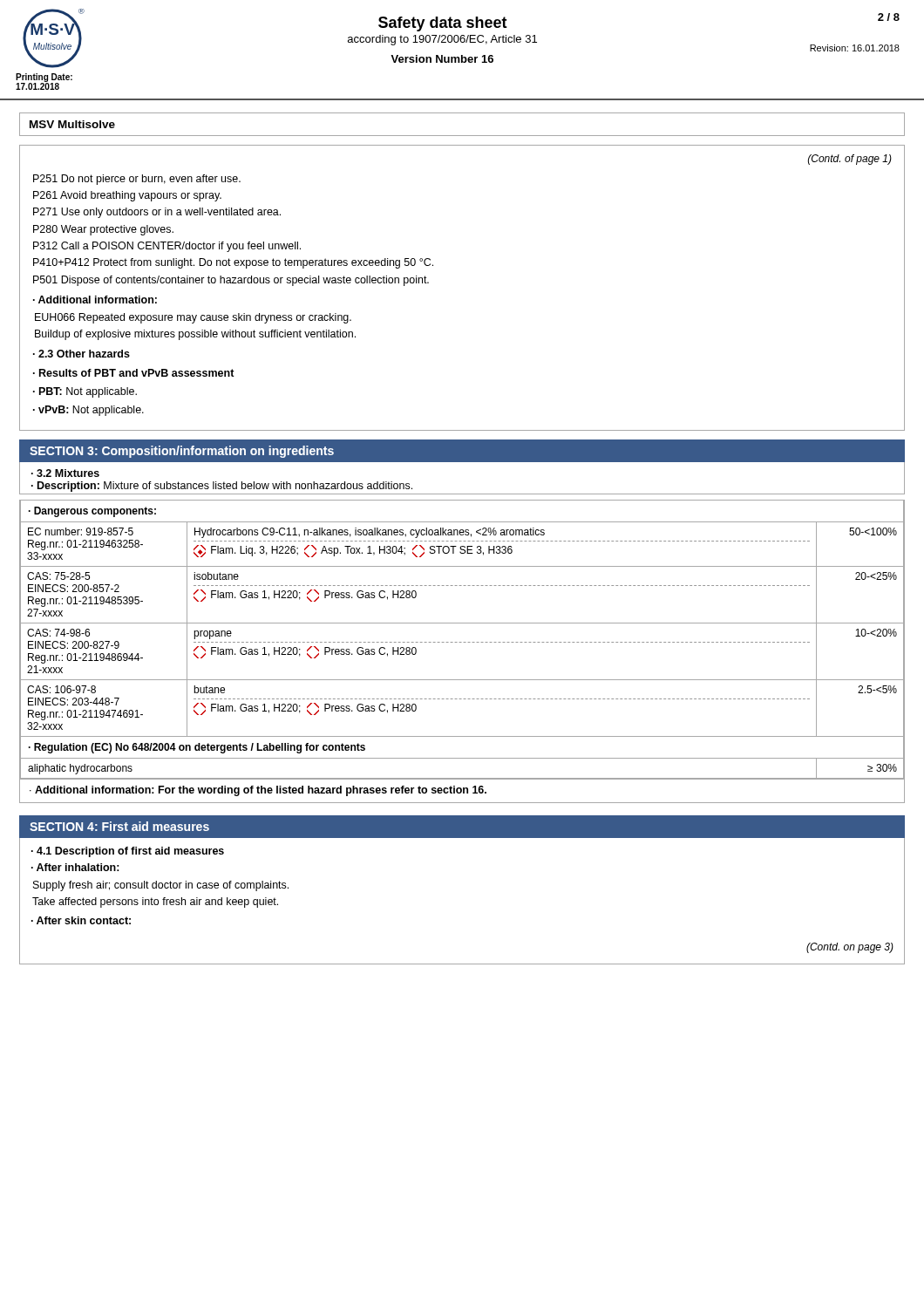Find the passage starting "P271 Use only outdoors or in a"
The width and height of the screenshot is (924, 1308).
157,212
